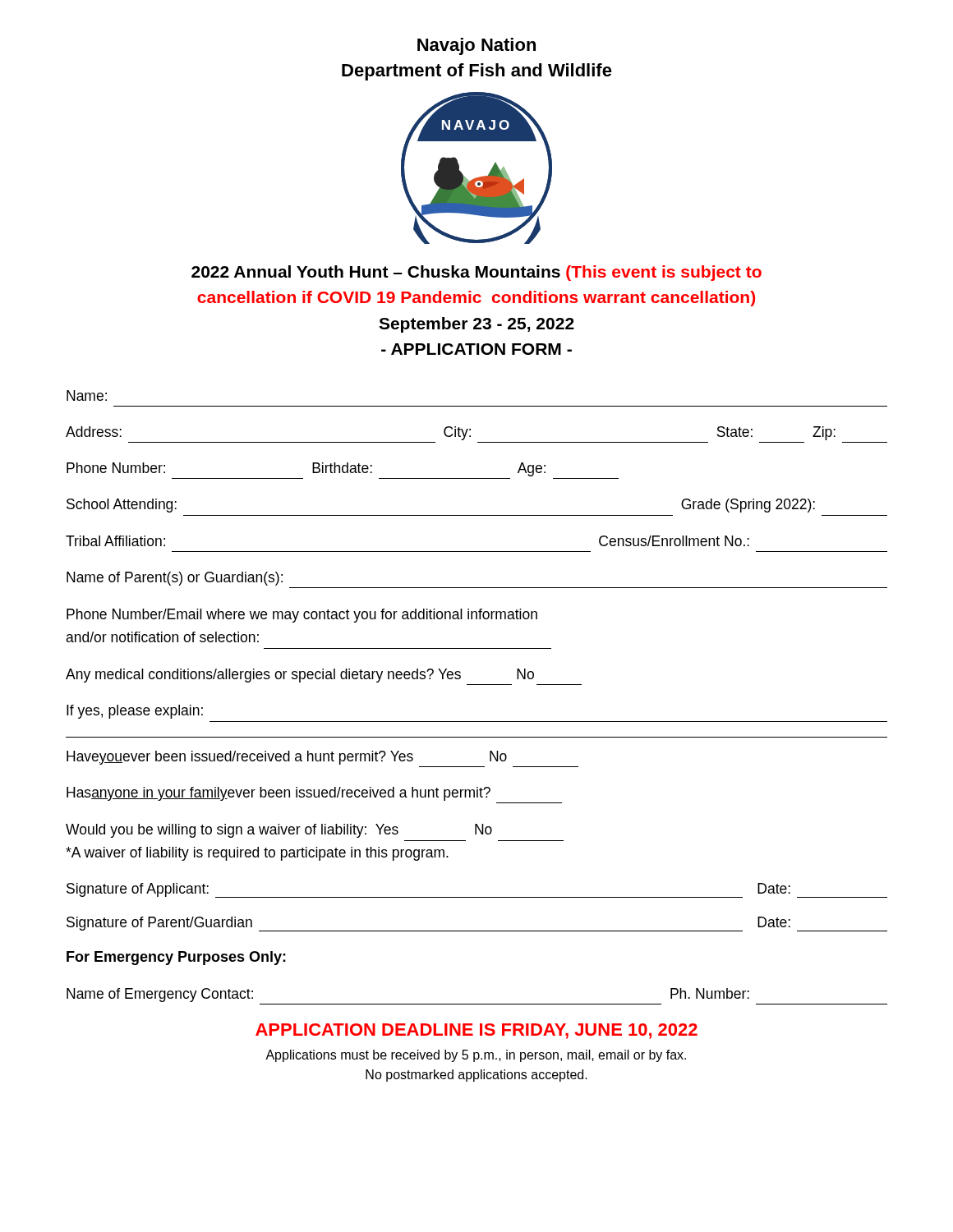Image resolution: width=953 pixels, height=1232 pixels.
Task: Click on the region starting "Signature of Applicant: Date:"
Action: 476,888
